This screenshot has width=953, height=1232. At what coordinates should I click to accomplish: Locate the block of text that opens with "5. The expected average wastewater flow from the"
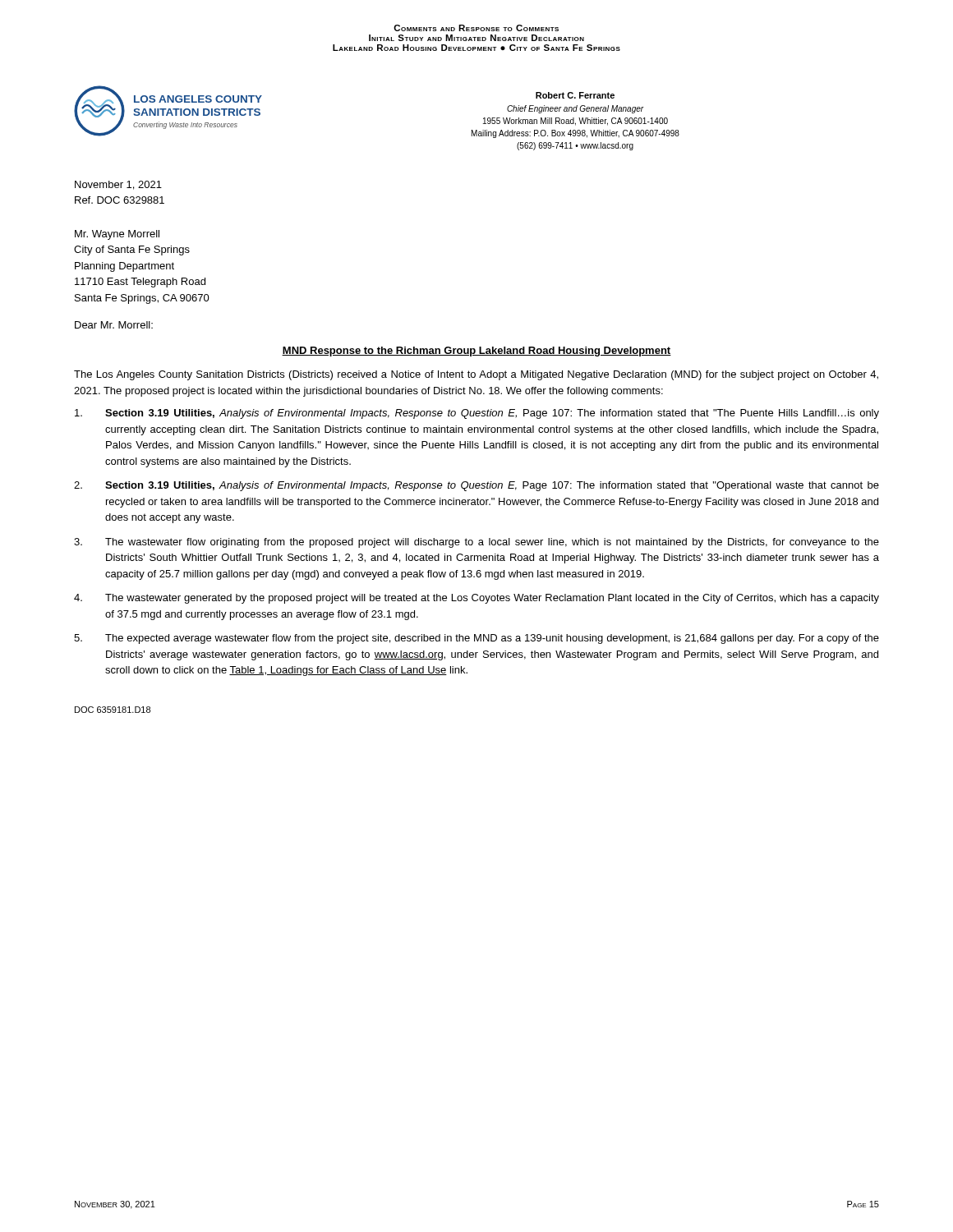[x=476, y=654]
